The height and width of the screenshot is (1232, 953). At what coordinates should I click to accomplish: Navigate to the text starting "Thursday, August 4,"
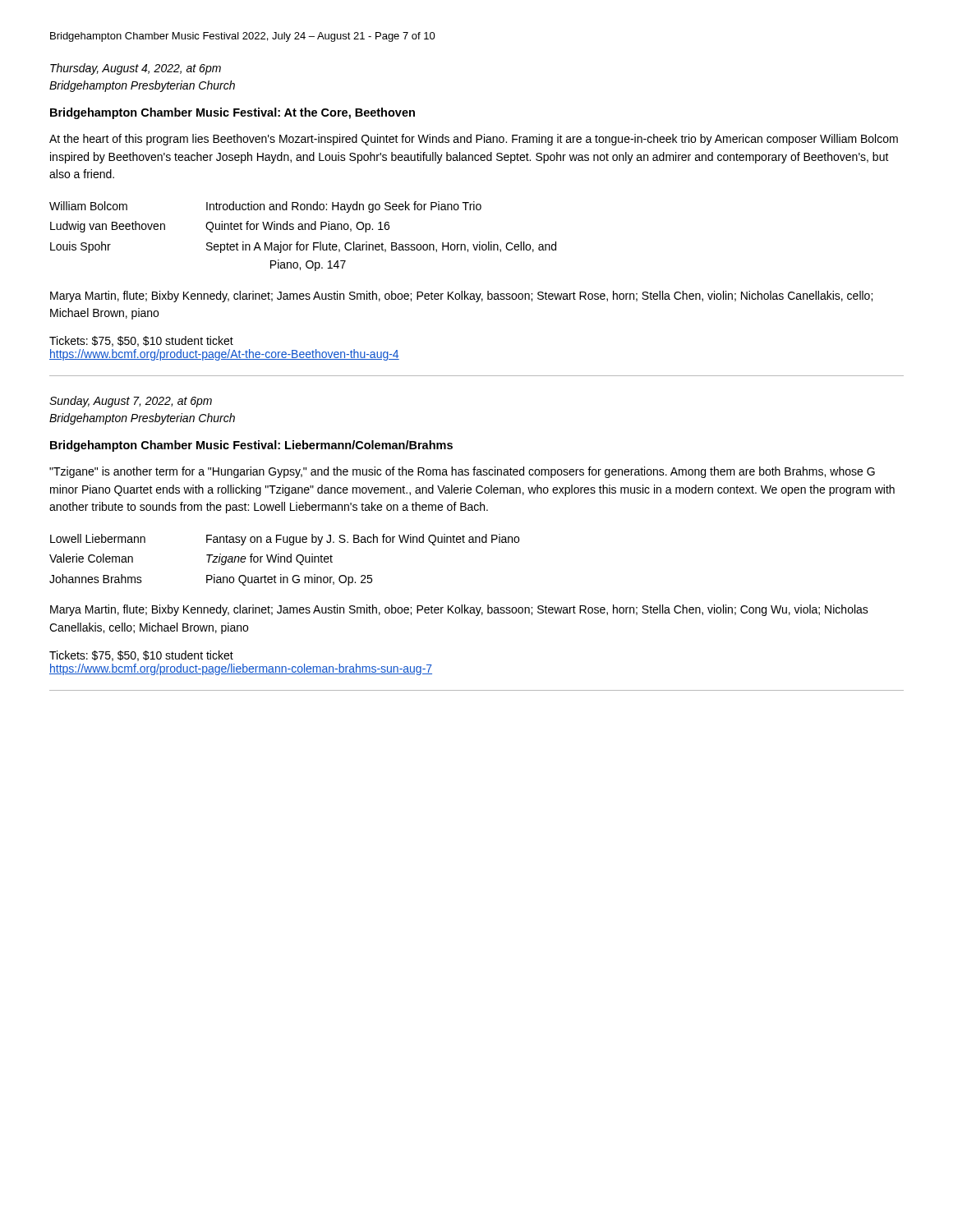tap(142, 77)
